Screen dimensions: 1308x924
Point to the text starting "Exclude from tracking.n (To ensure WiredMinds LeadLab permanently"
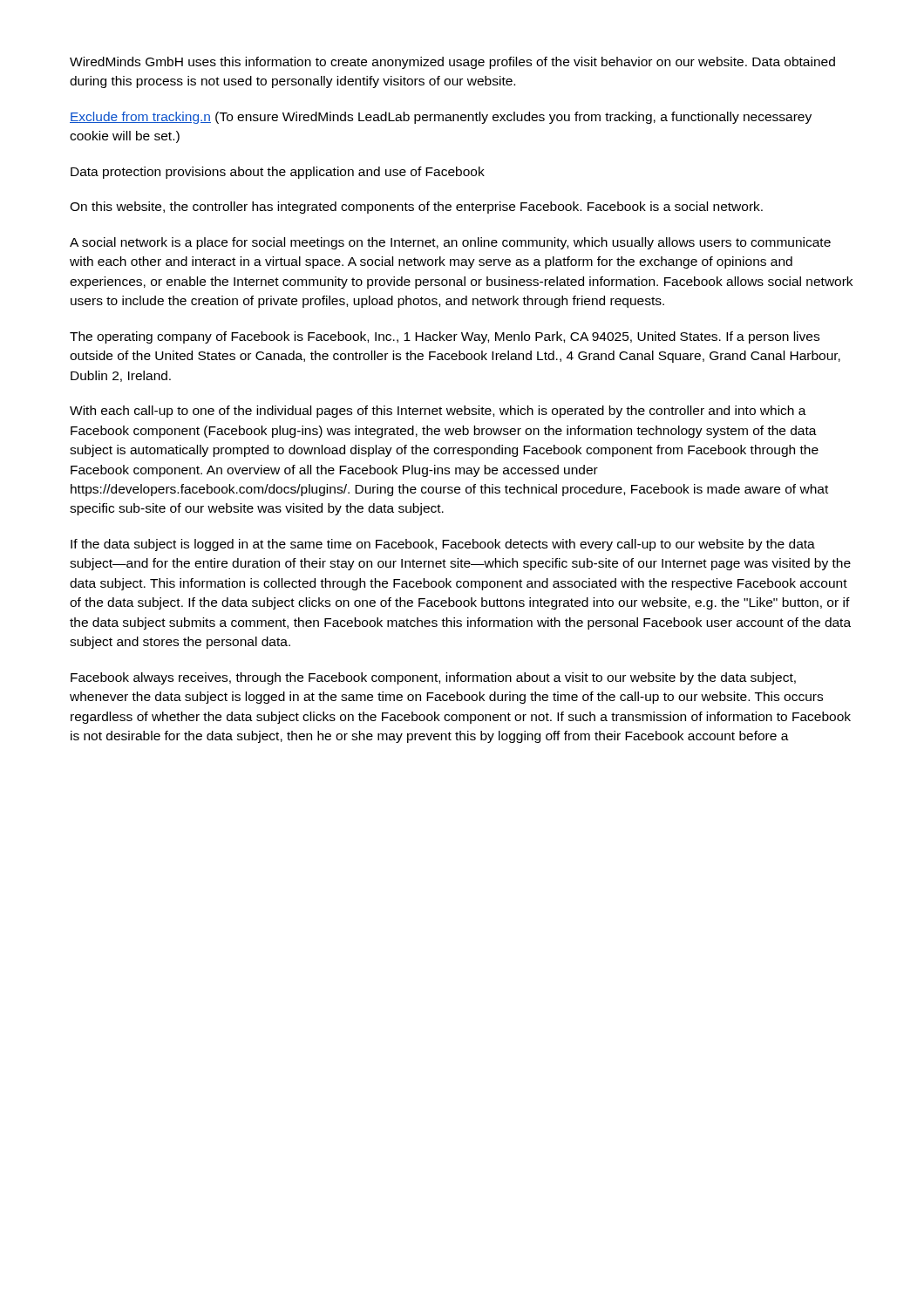tap(441, 126)
